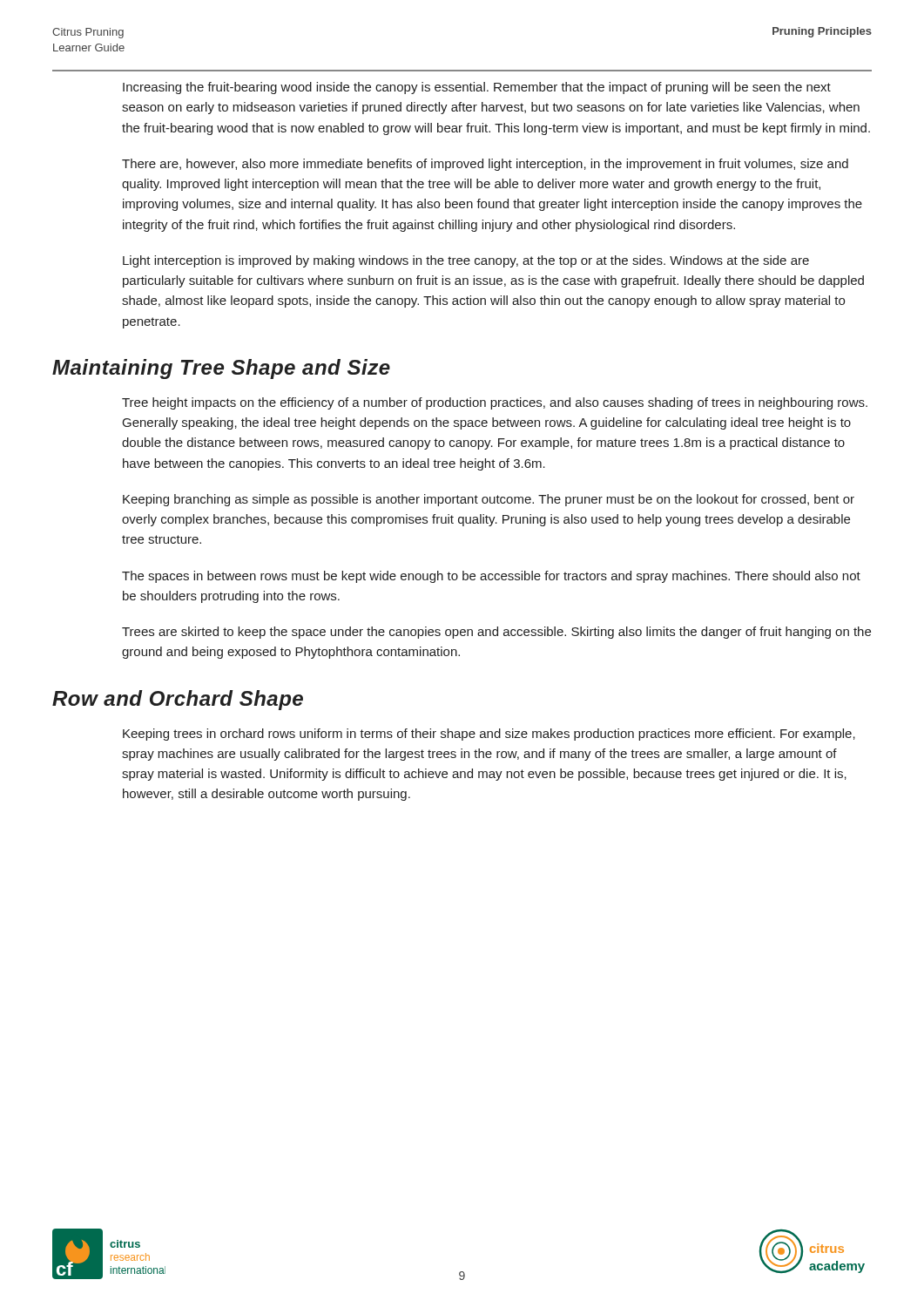The width and height of the screenshot is (924, 1307).
Task: Select the passage starting "Trees are skirted"
Action: (497, 641)
